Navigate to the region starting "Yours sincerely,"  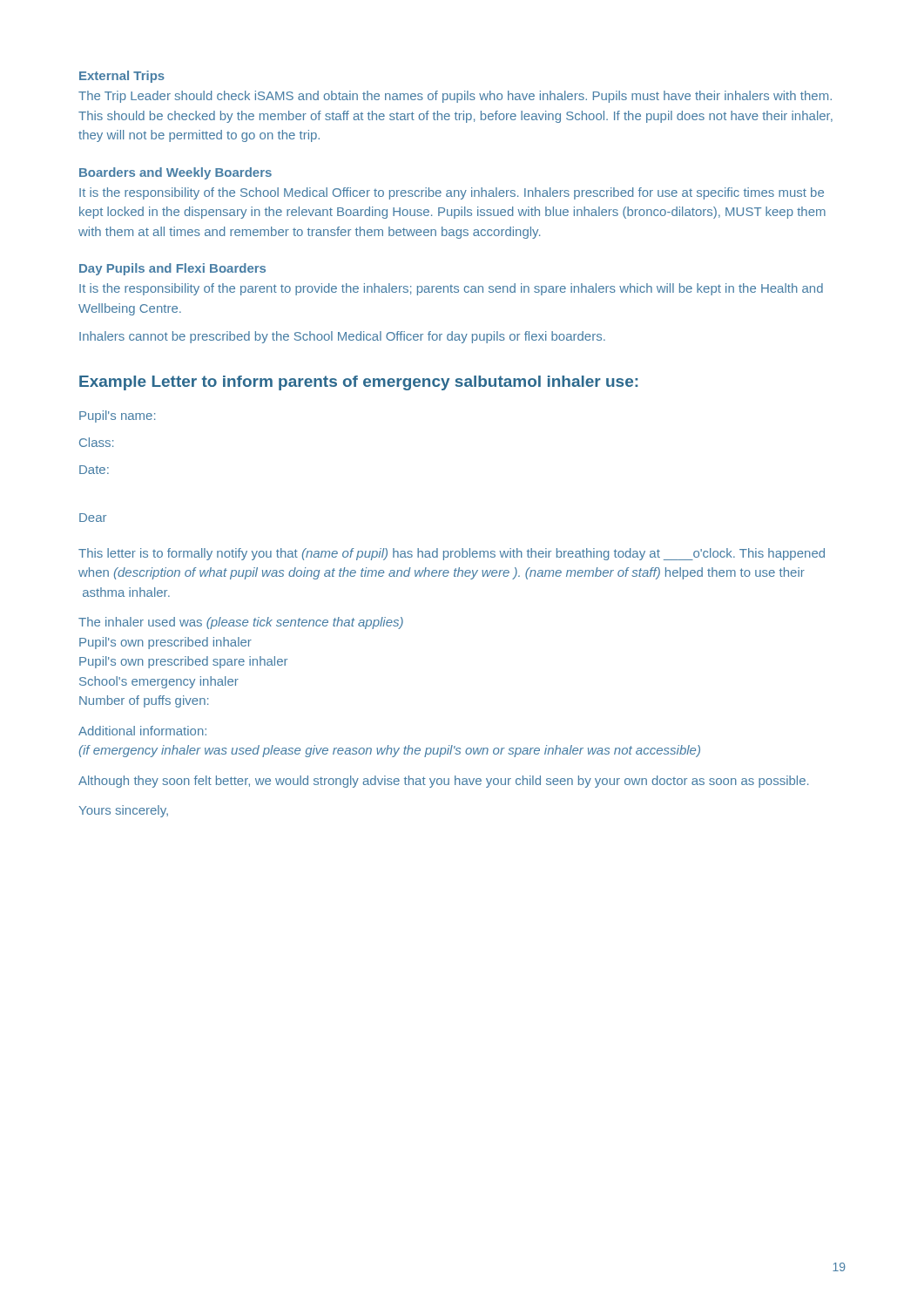pos(124,810)
